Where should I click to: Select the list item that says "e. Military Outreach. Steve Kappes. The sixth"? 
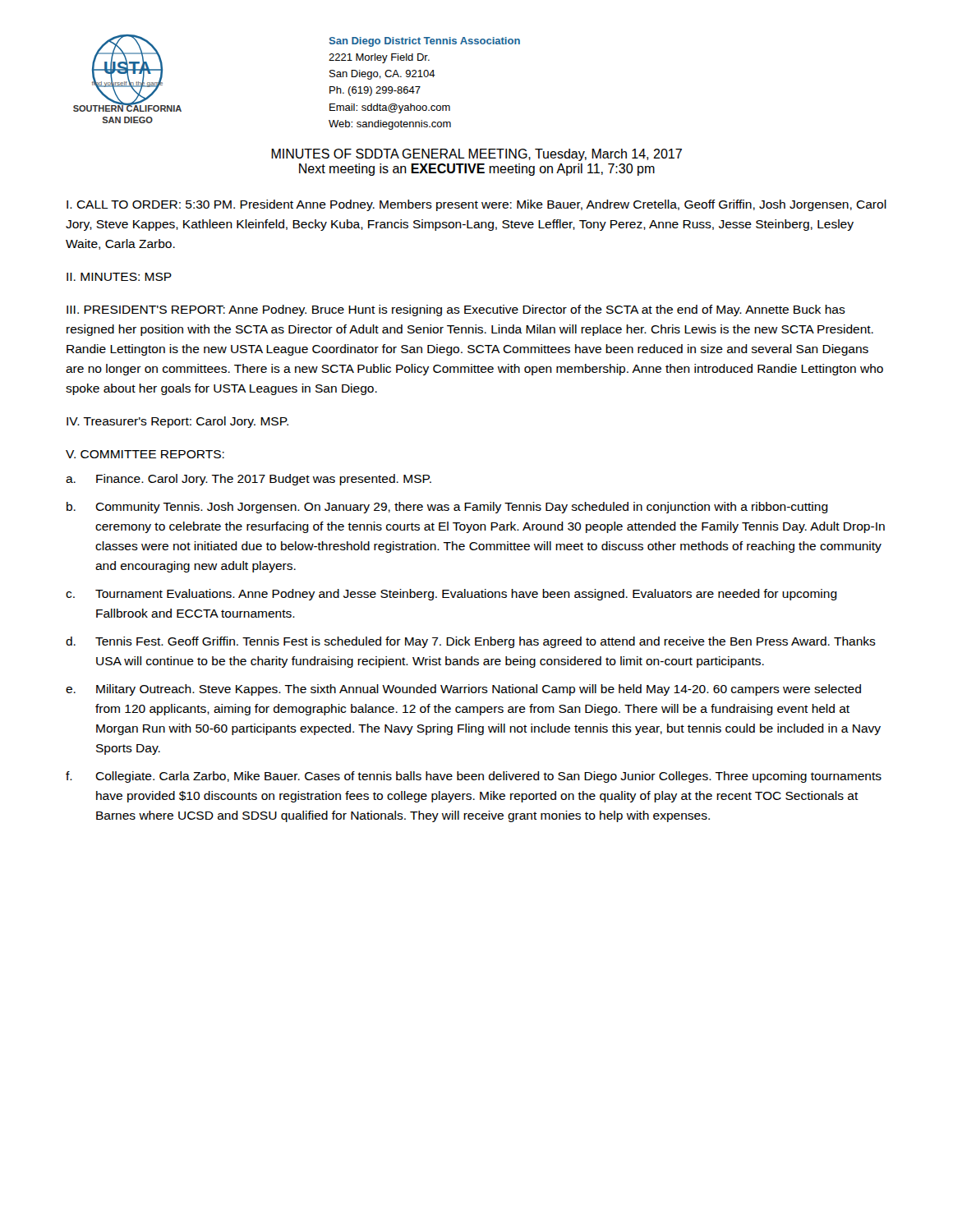pos(476,719)
